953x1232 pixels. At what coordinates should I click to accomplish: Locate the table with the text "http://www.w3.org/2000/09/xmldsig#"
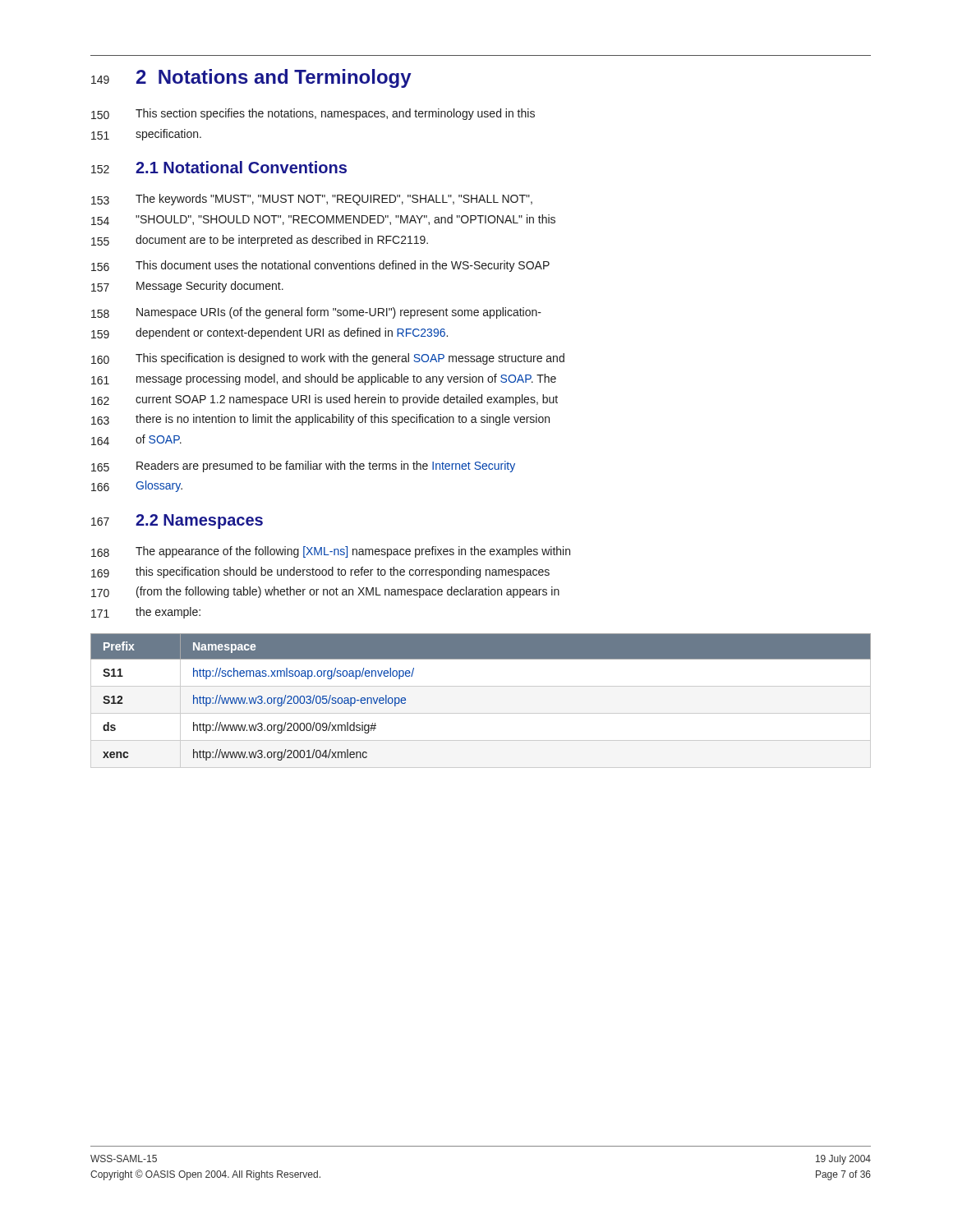pos(481,700)
